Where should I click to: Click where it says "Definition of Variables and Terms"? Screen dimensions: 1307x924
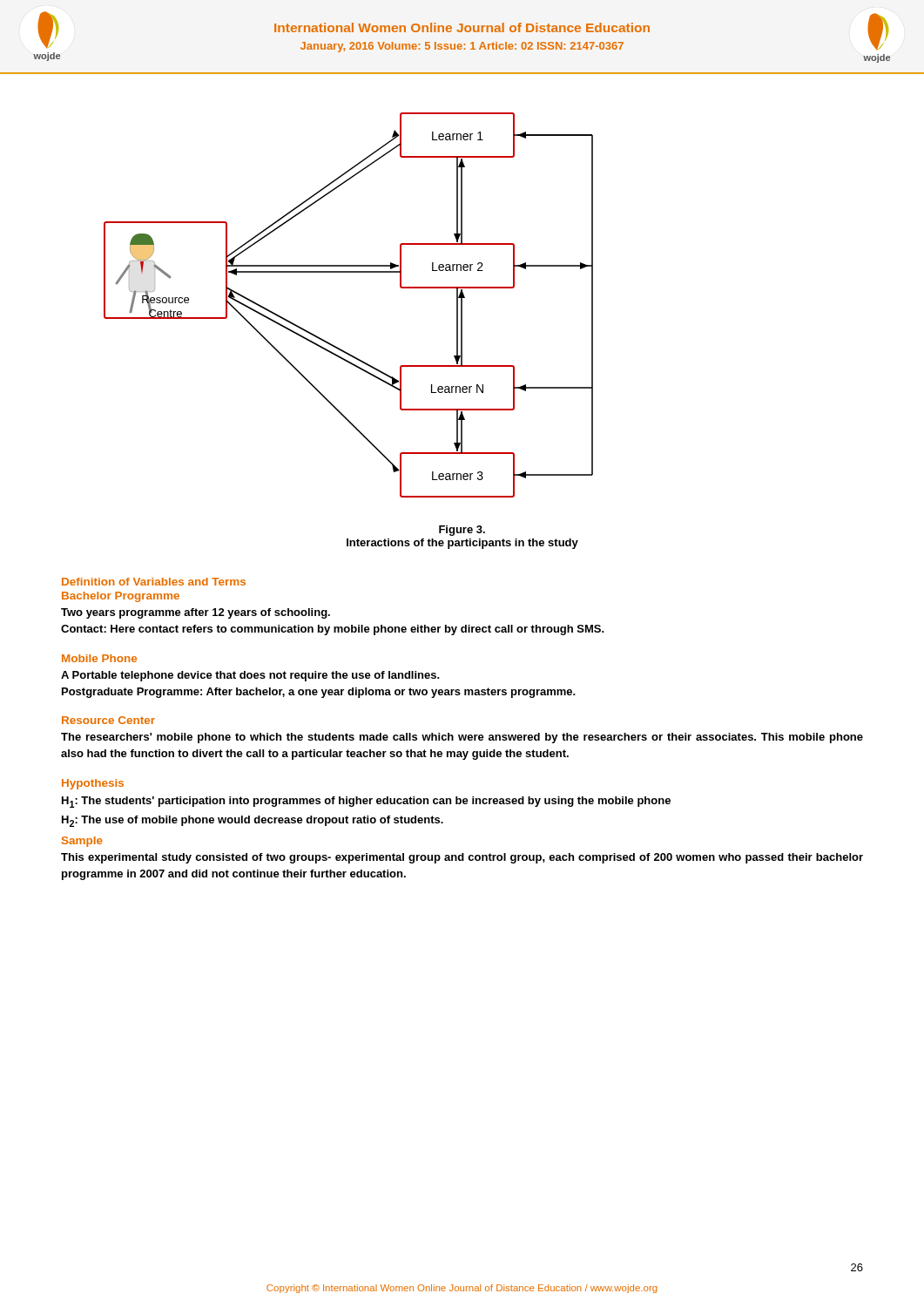point(154,582)
